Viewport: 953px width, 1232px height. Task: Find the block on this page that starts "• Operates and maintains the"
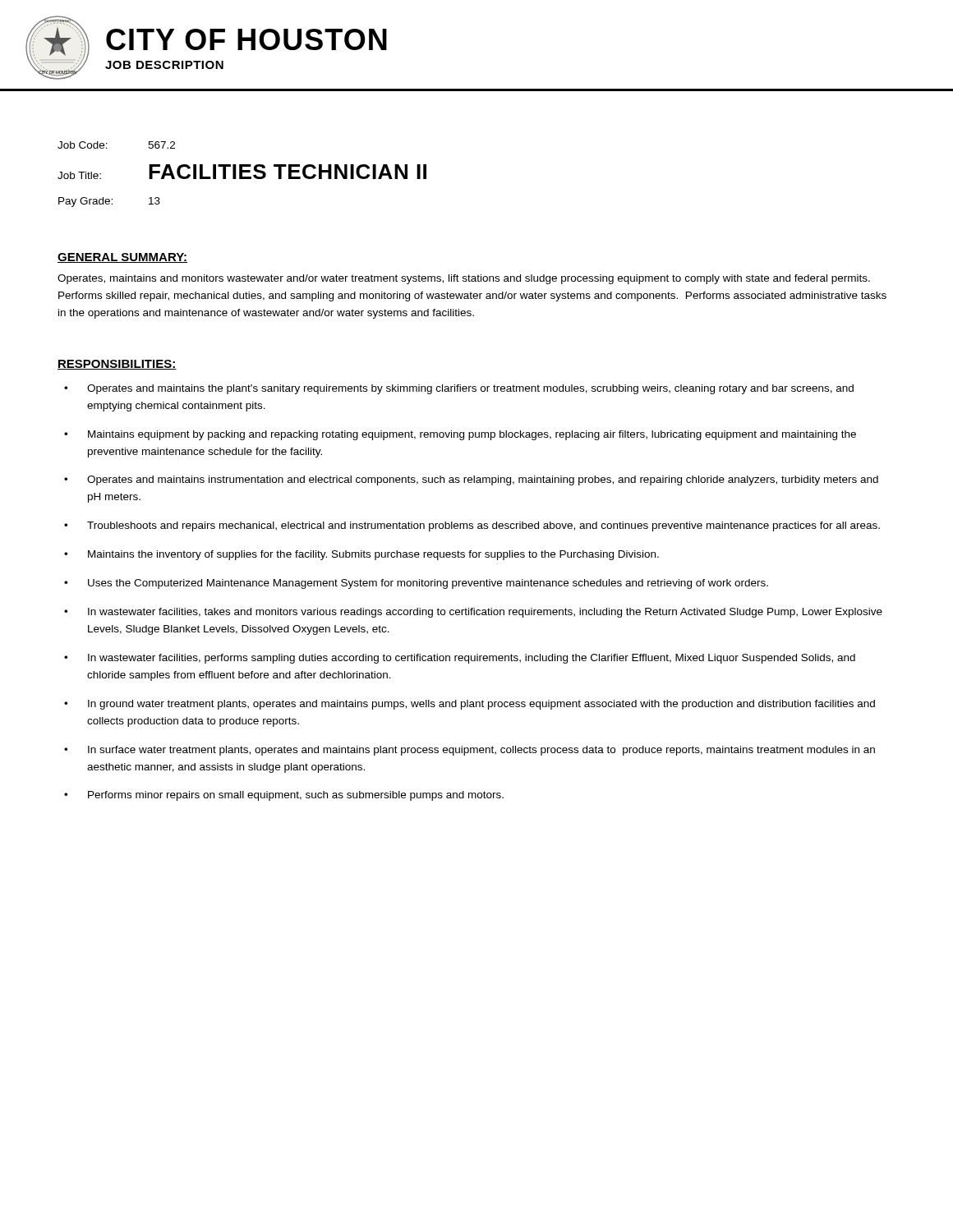(x=476, y=397)
